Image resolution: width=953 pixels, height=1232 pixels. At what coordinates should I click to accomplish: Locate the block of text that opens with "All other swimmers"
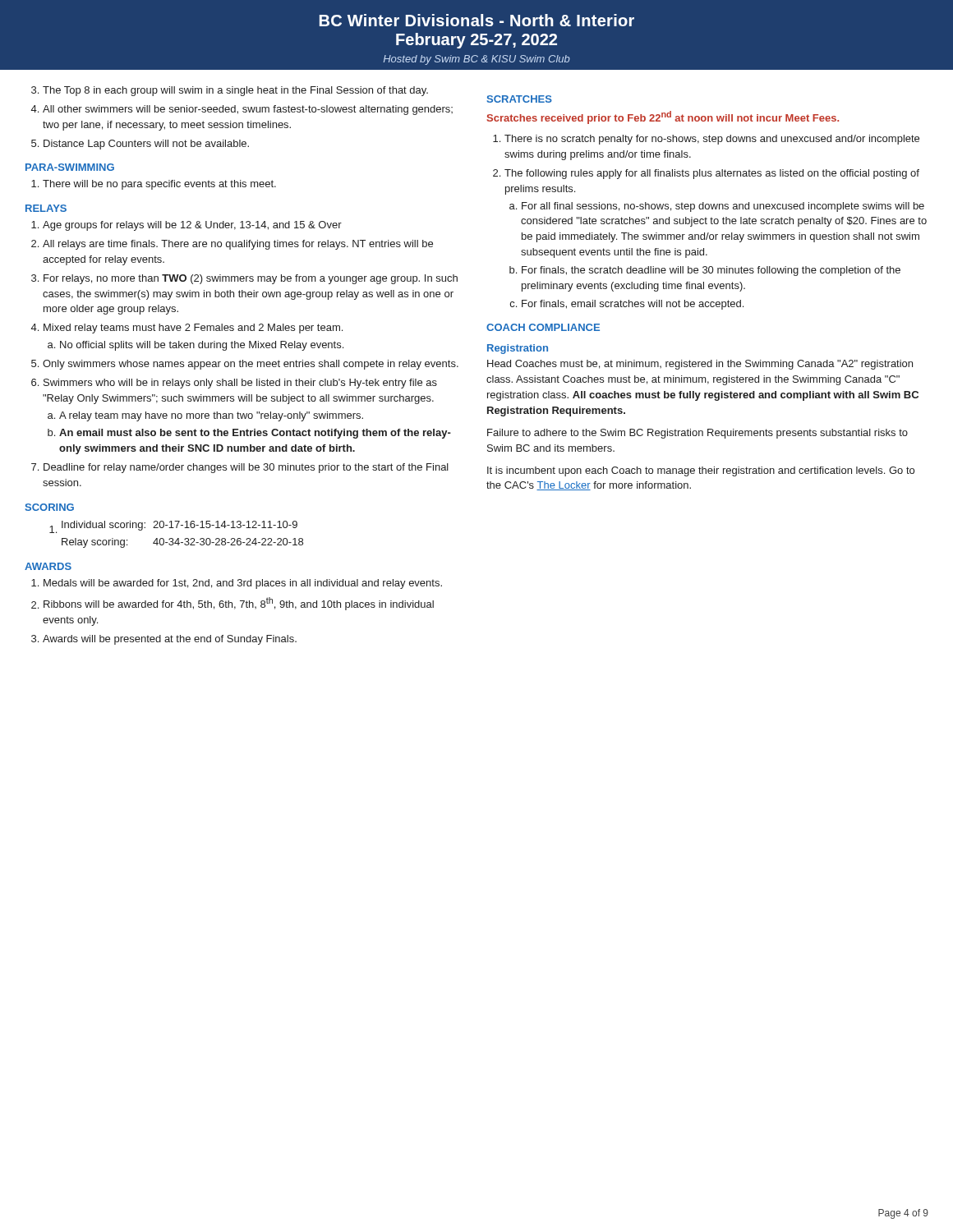tap(248, 116)
